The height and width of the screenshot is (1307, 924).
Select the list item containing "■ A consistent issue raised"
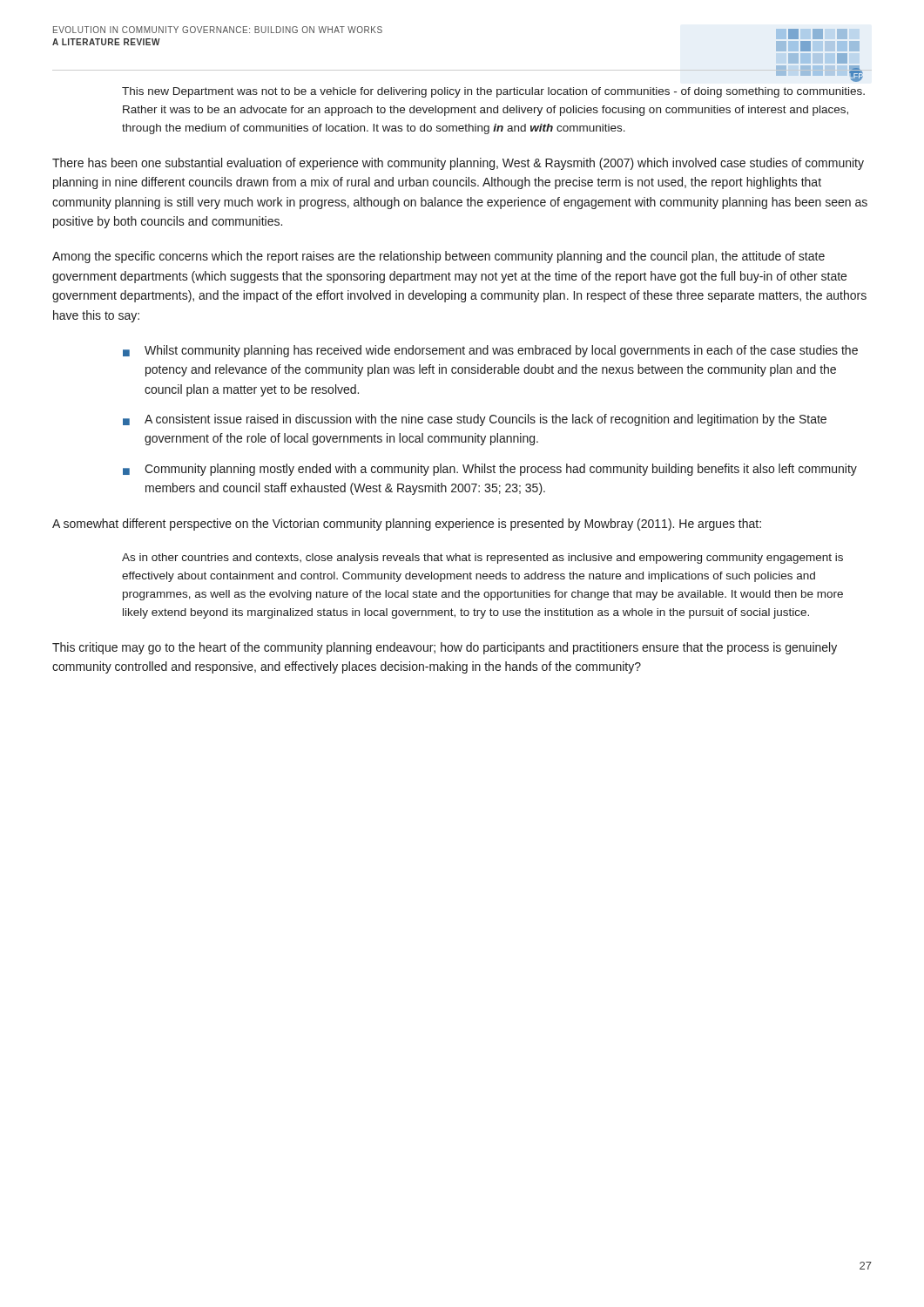click(x=497, y=429)
